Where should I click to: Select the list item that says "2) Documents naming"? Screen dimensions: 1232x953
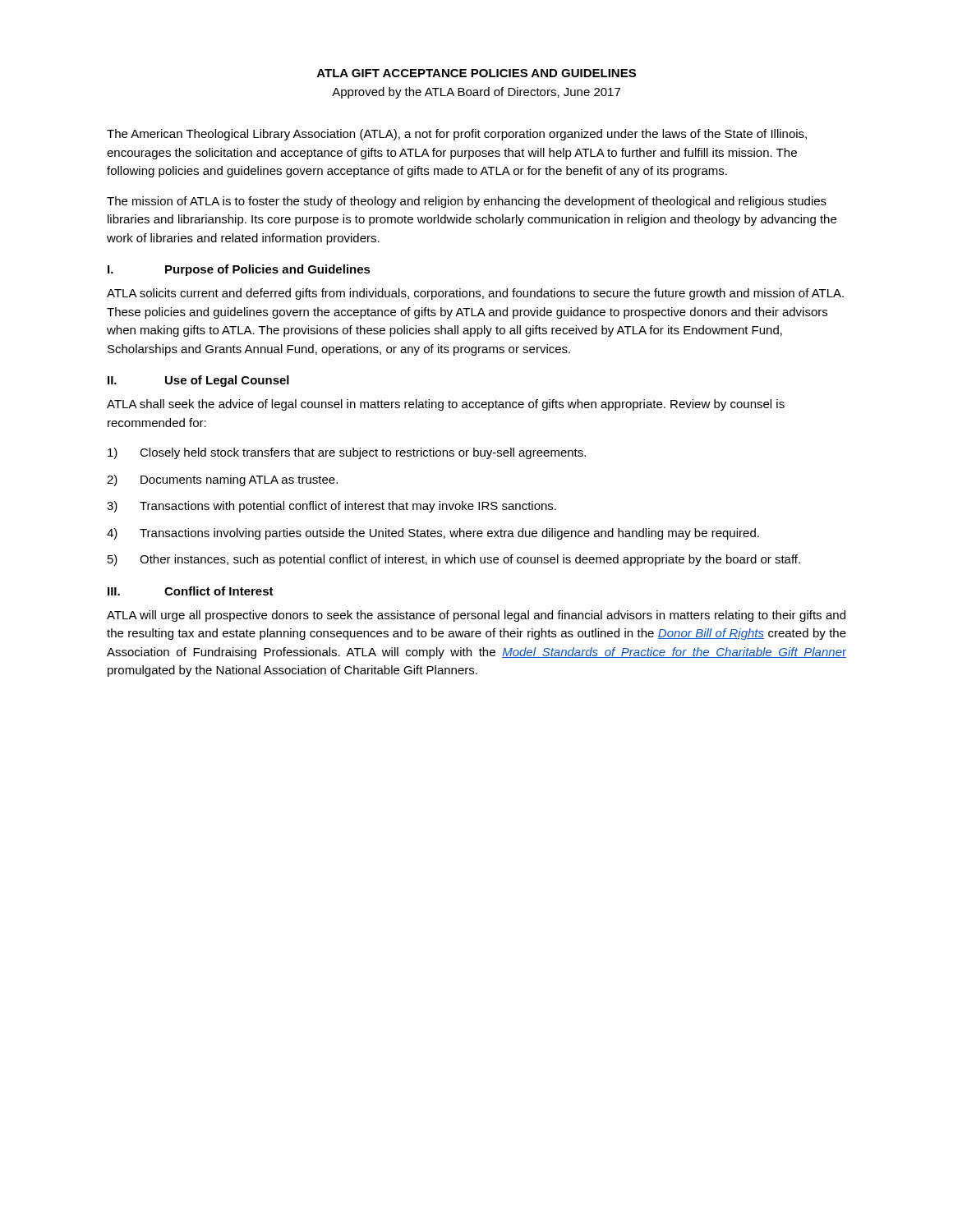tap(222, 480)
